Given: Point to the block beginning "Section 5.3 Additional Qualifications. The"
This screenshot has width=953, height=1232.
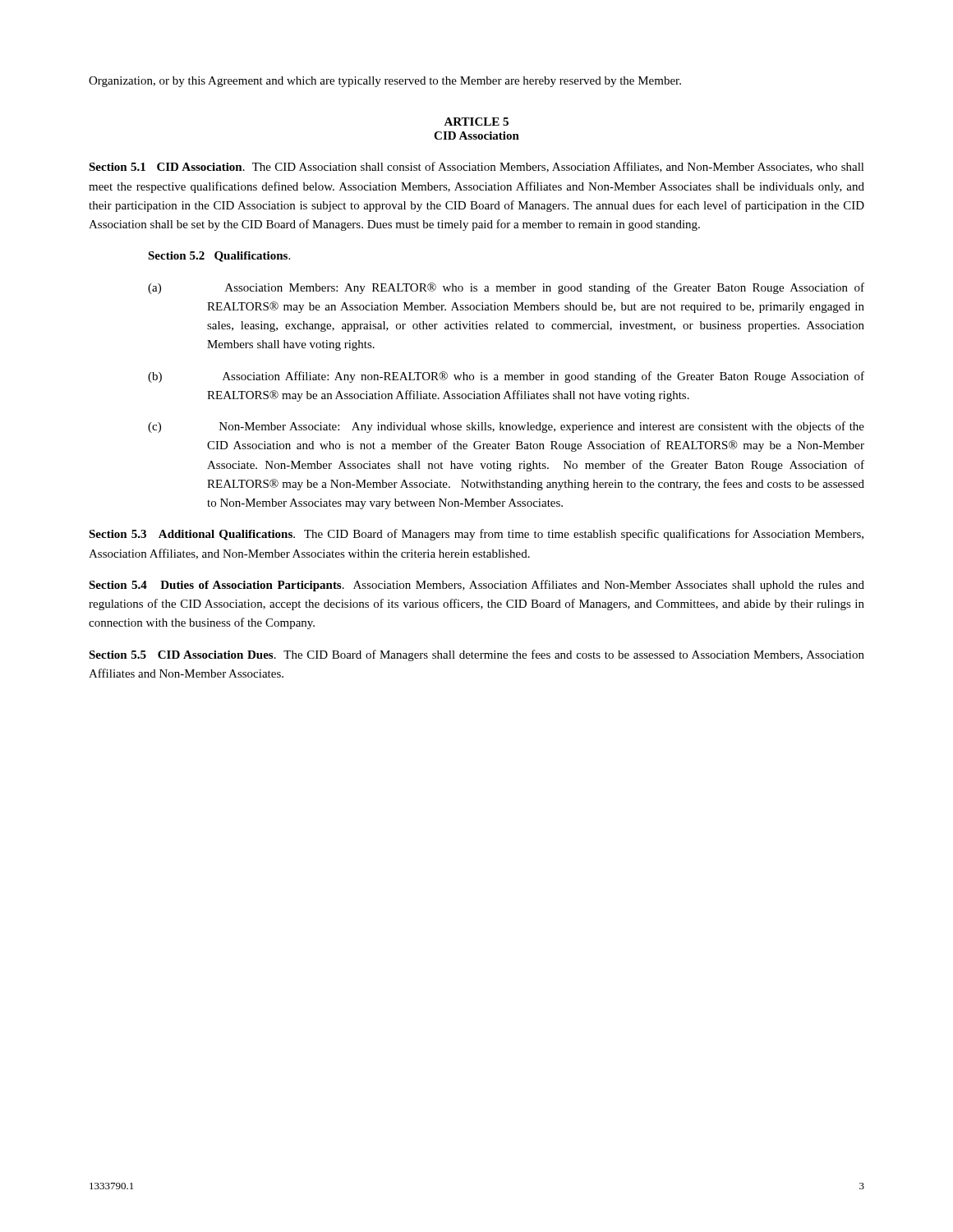Looking at the screenshot, I should coord(476,544).
